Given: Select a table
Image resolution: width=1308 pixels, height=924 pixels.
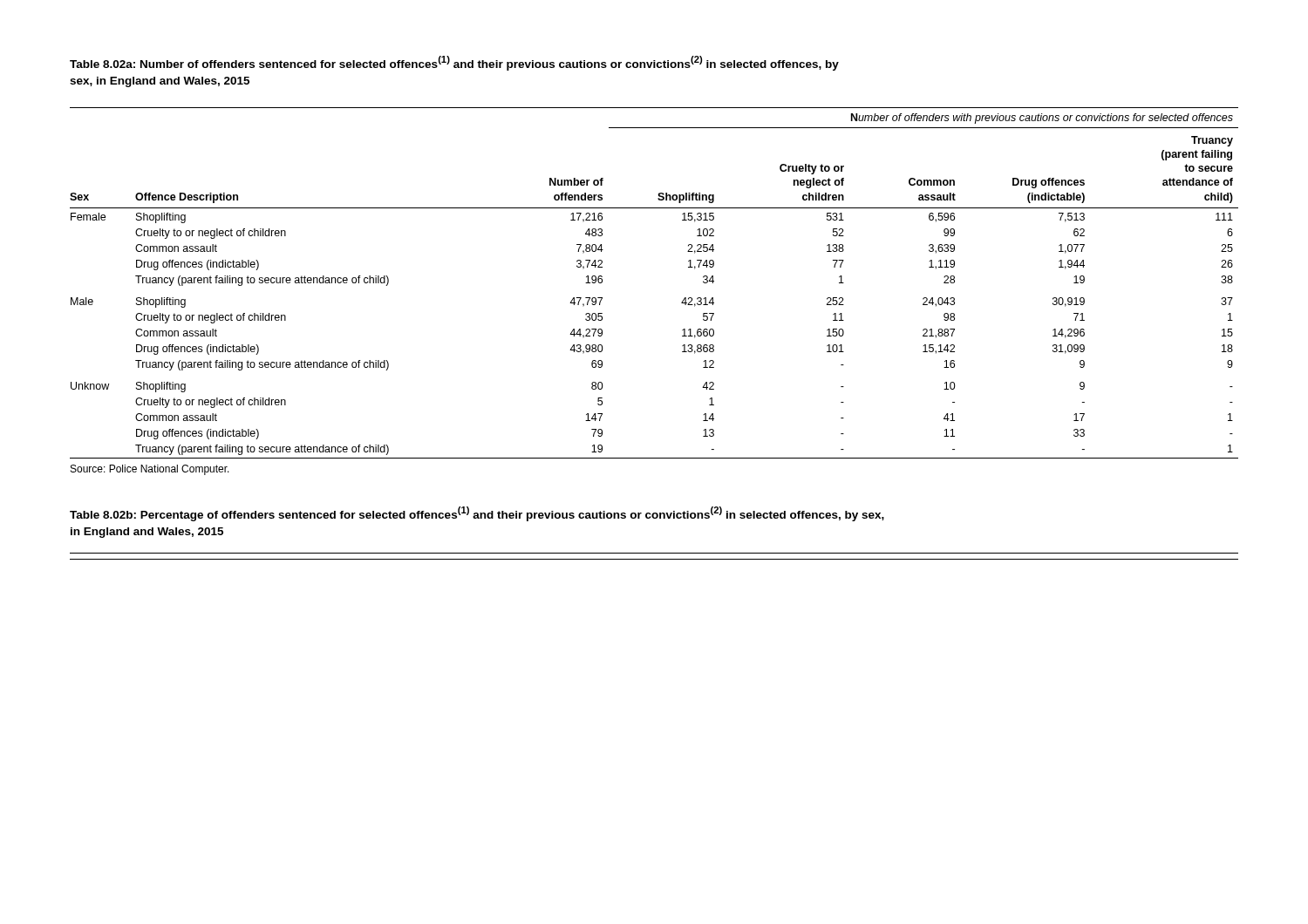Looking at the screenshot, I should tap(654, 283).
